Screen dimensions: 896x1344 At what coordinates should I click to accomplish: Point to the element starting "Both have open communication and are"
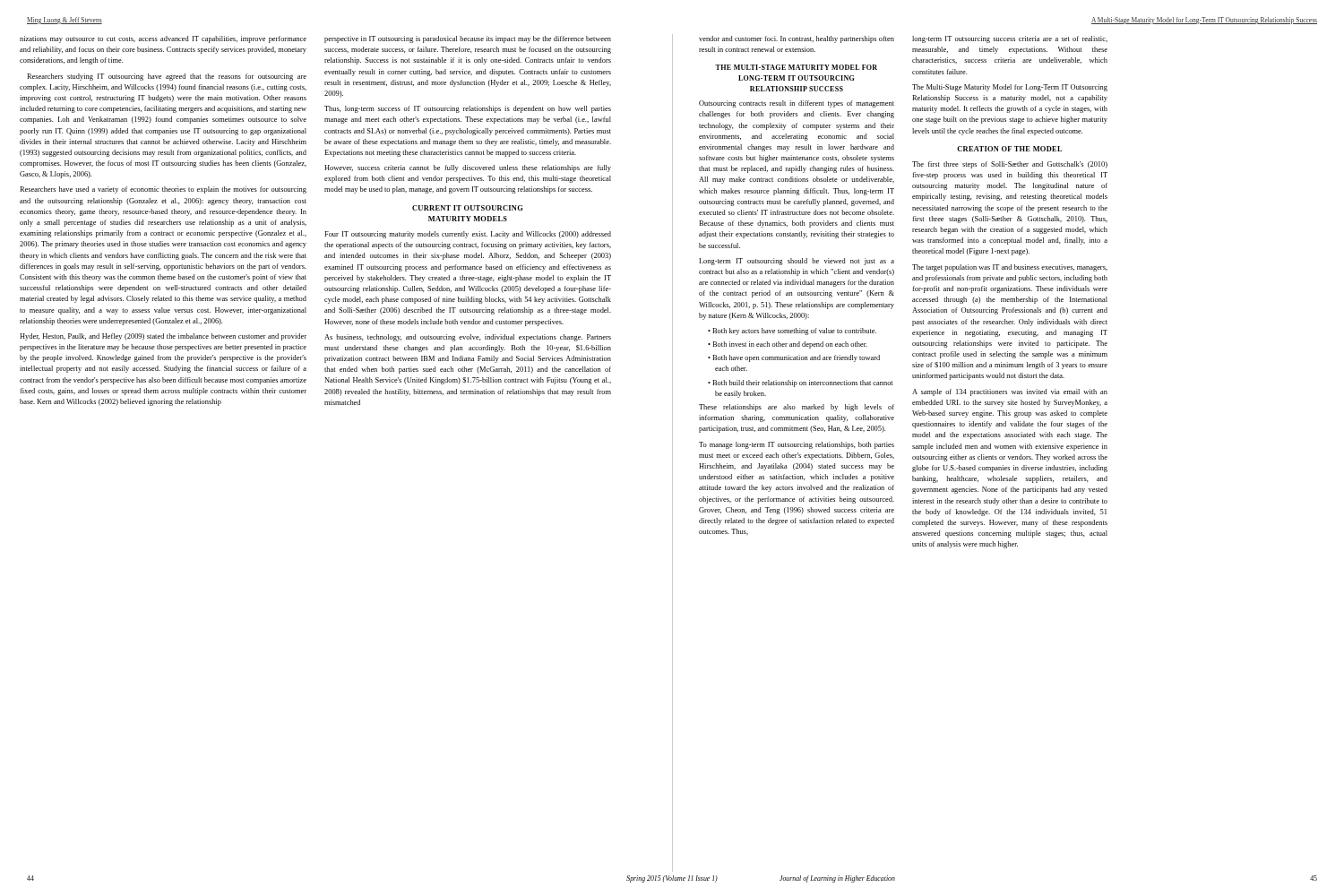click(796, 364)
